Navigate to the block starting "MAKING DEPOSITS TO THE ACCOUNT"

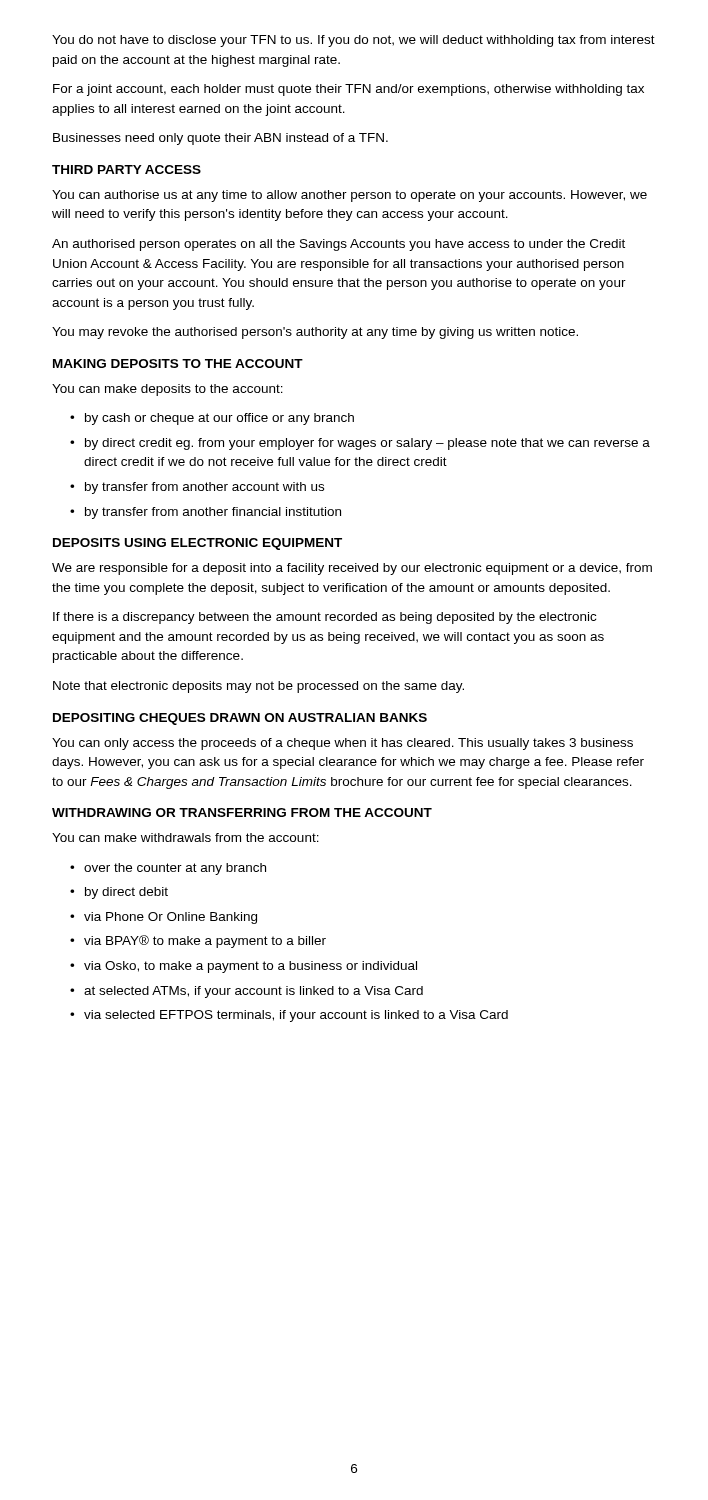coord(177,363)
